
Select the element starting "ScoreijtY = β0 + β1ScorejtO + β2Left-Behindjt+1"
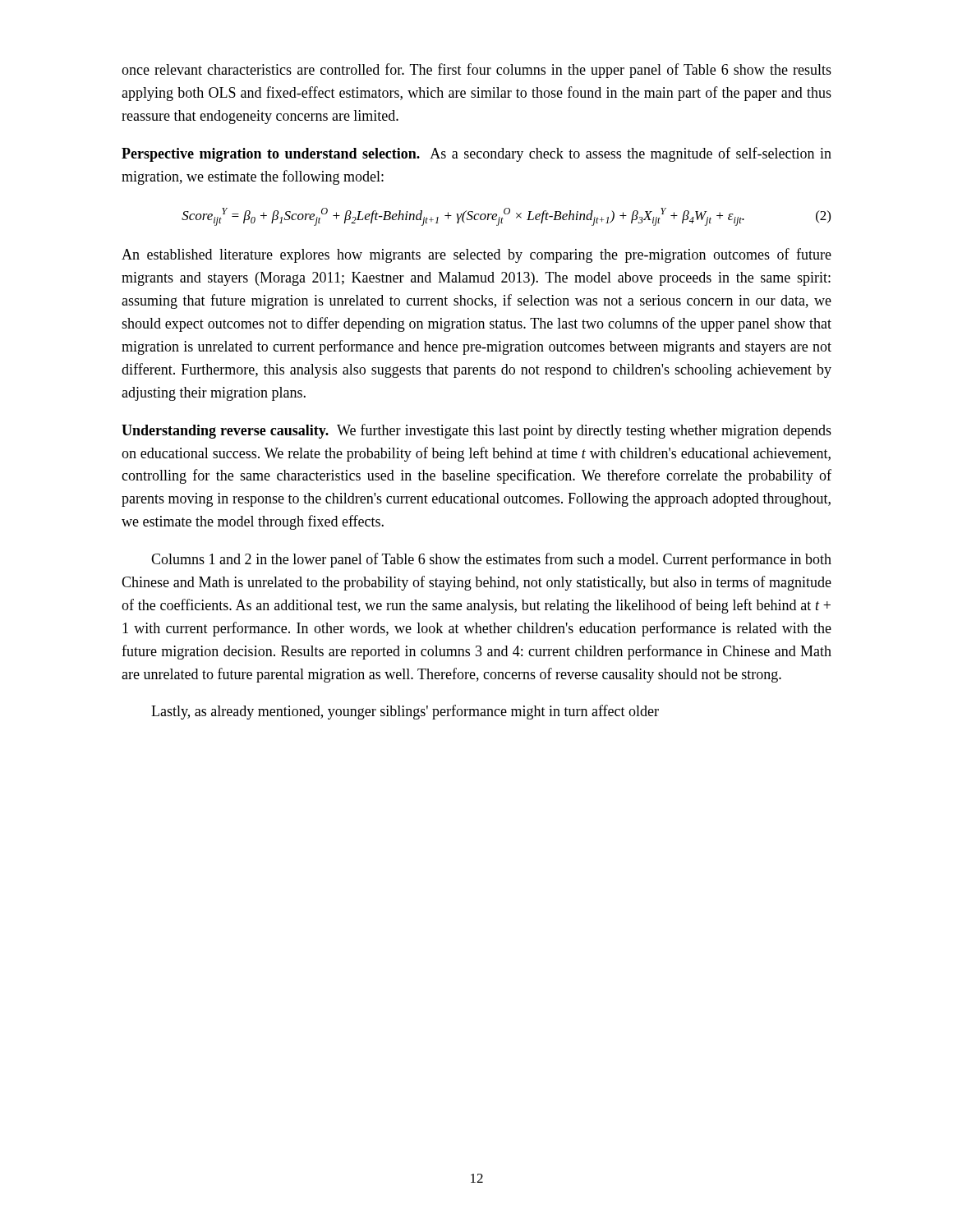tap(476, 216)
